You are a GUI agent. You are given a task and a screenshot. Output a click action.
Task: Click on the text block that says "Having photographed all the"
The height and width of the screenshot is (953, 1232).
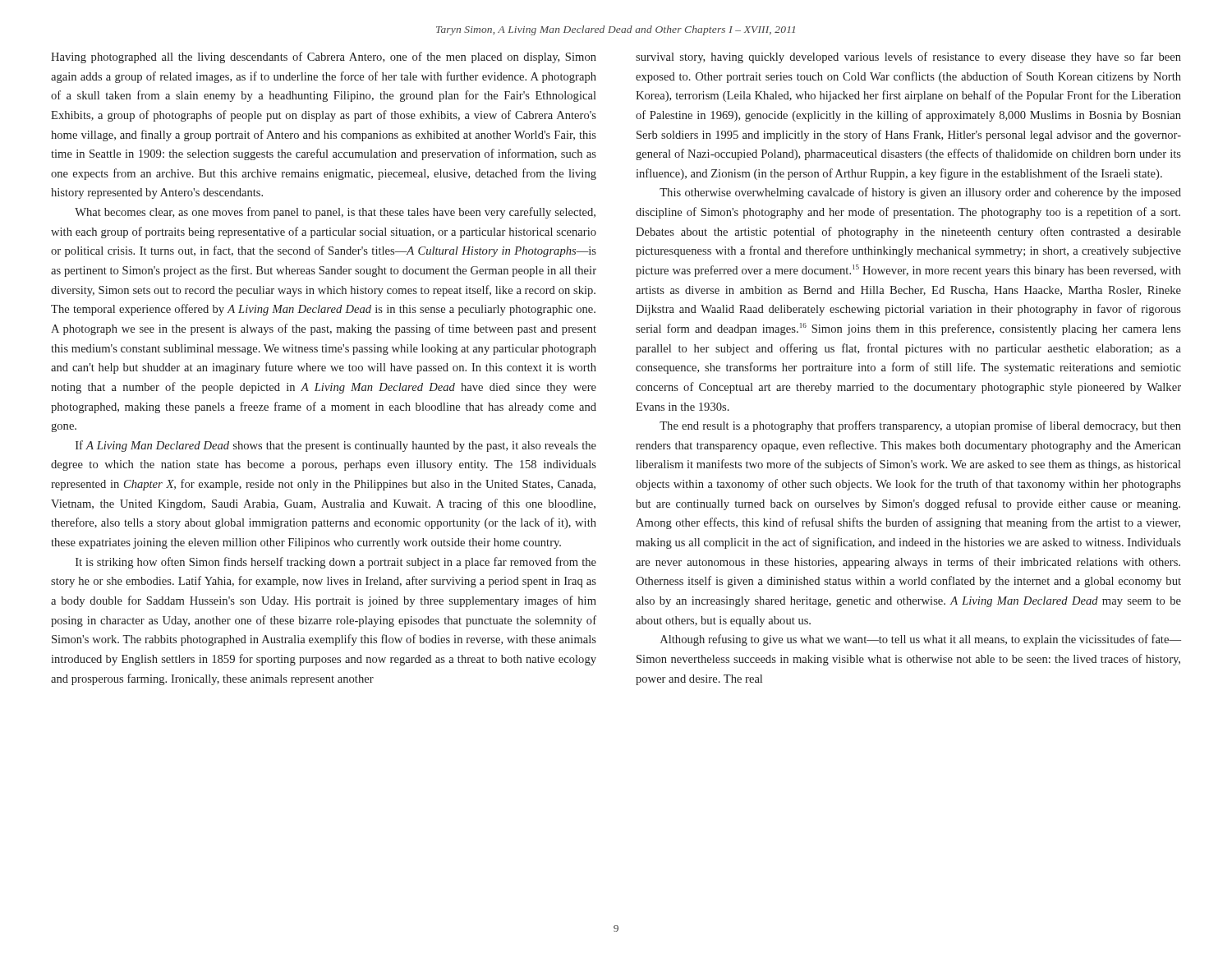tap(324, 368)
